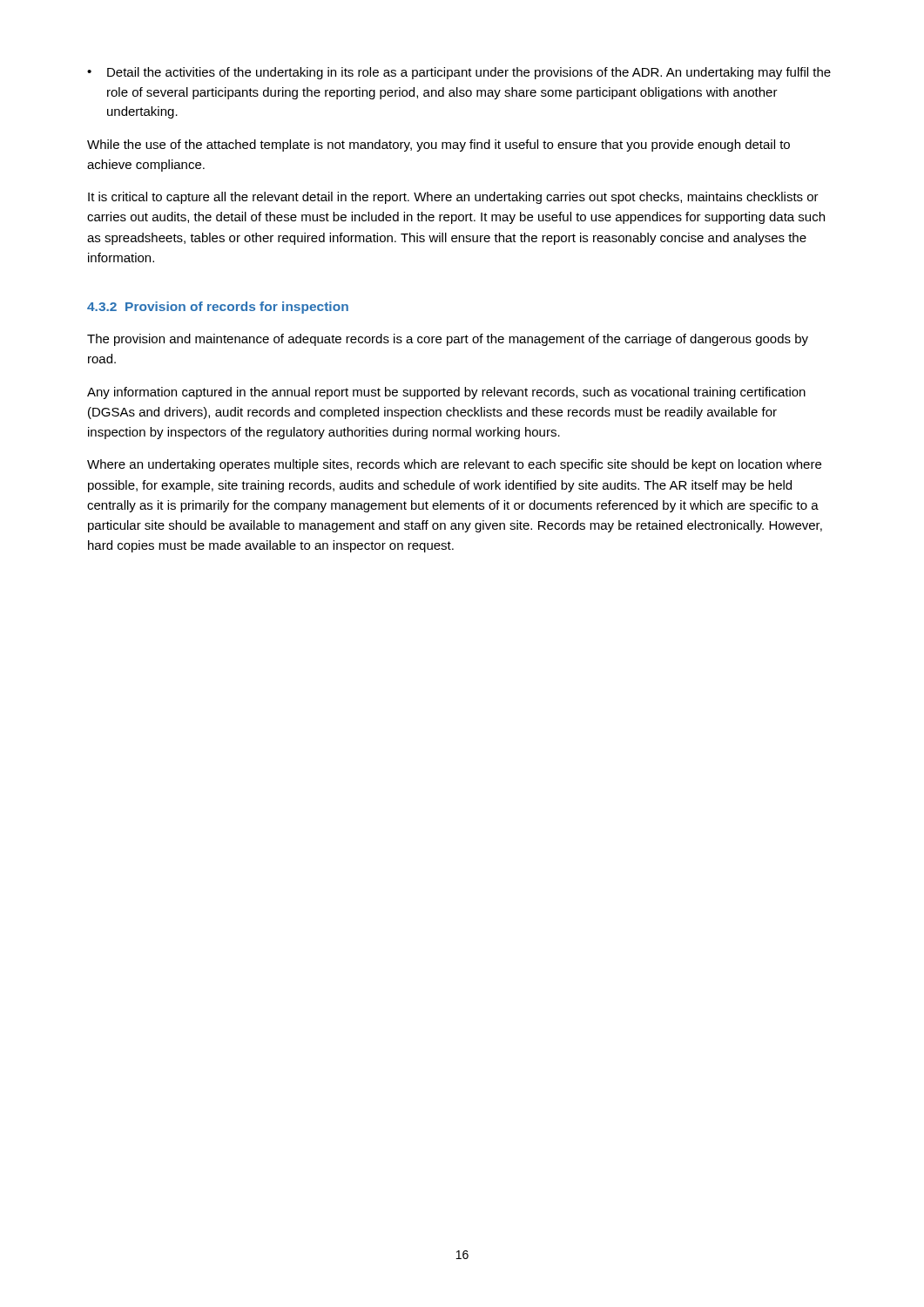The height and width of the screenshot is (1307, 924).
Task: Find the list item that says "• Detail the"
Action: [x=462, y=92]
